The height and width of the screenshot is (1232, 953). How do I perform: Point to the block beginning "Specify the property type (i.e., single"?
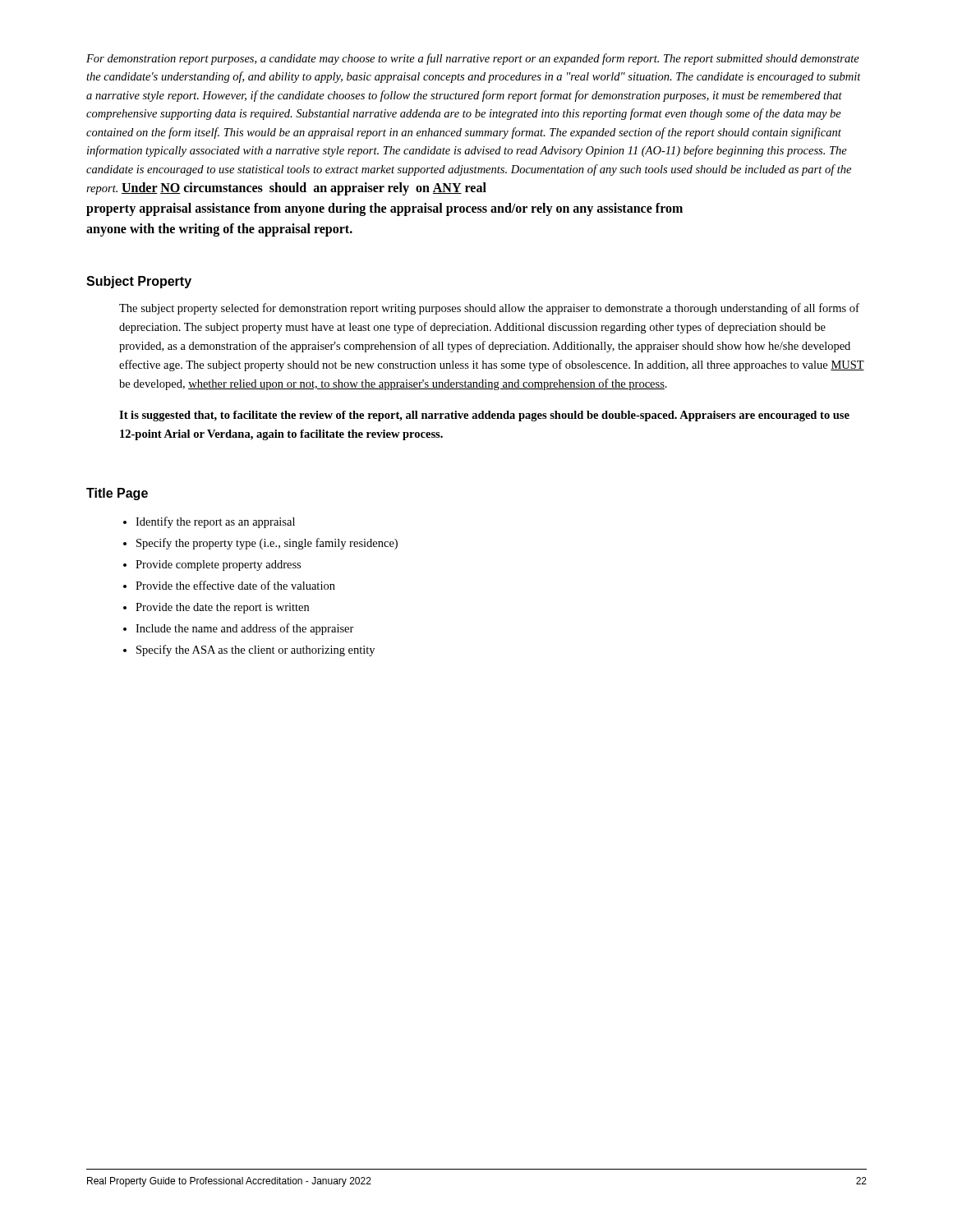click(267, 543)
